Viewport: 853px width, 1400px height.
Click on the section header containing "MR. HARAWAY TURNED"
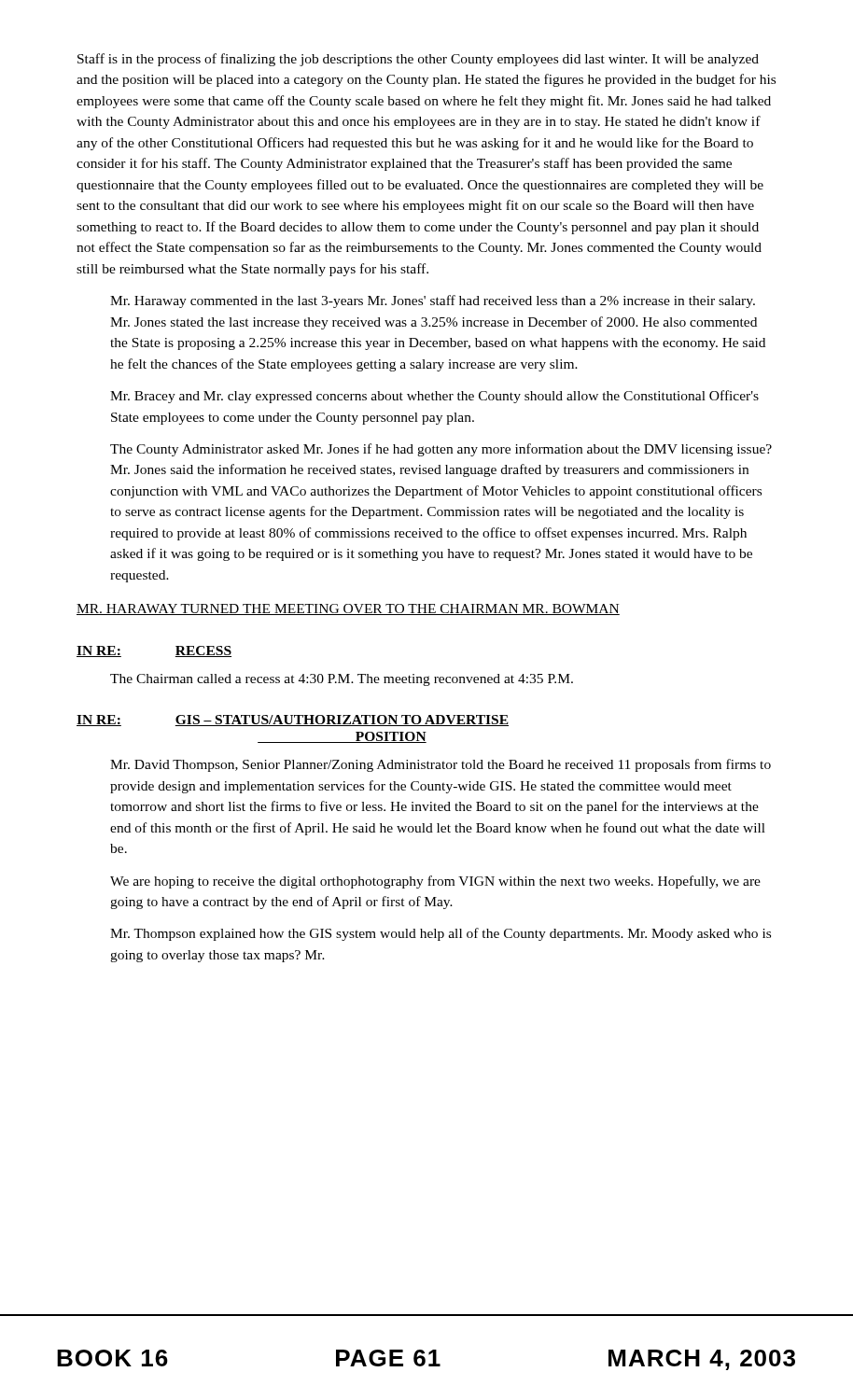pos(426,609)
